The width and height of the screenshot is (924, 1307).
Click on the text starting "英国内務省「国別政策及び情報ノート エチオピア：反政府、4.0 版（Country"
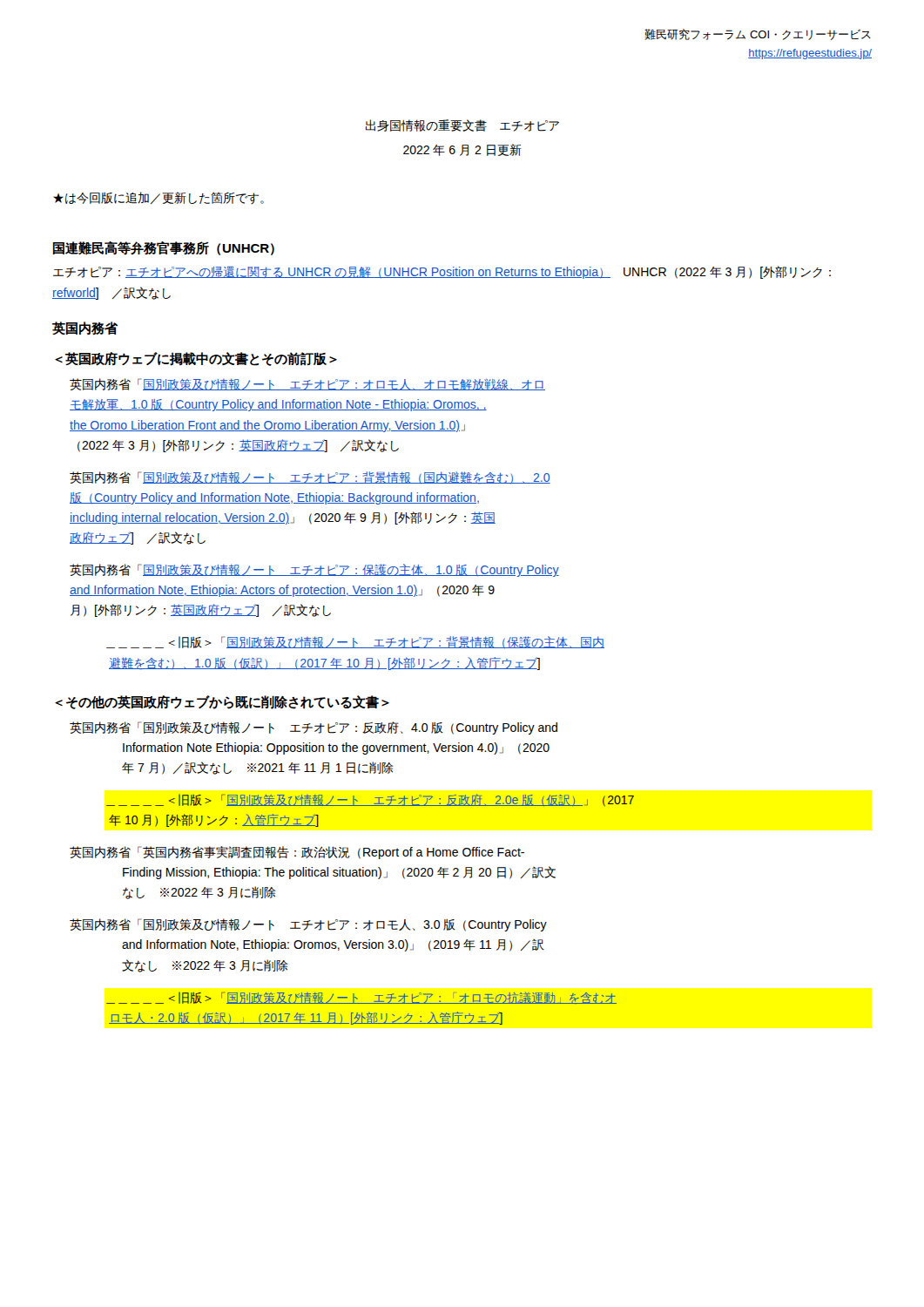click(x=314, y=747)
